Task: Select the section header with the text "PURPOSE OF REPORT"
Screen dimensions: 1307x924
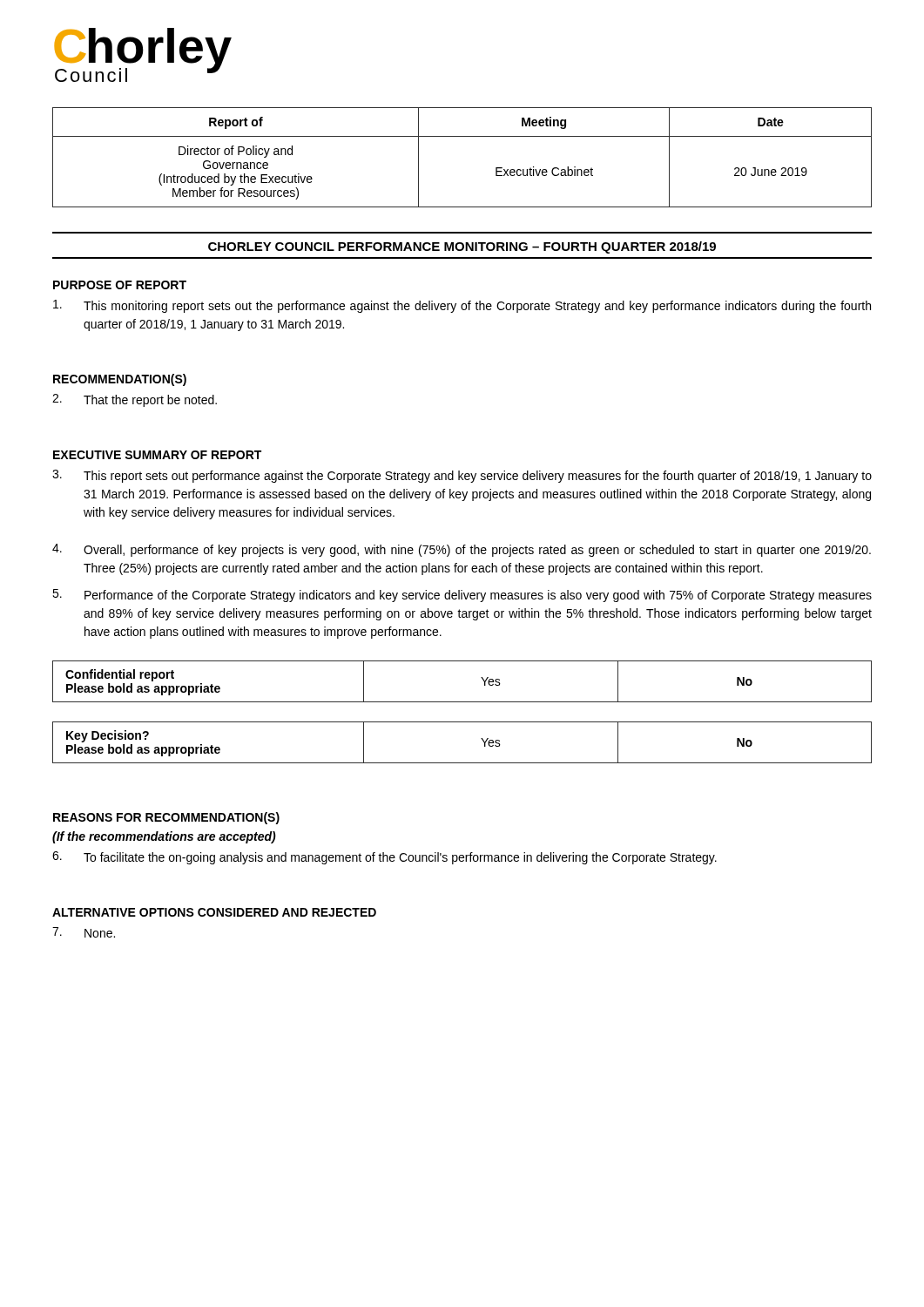Action: pyautogui.click(x=119, y=285)
